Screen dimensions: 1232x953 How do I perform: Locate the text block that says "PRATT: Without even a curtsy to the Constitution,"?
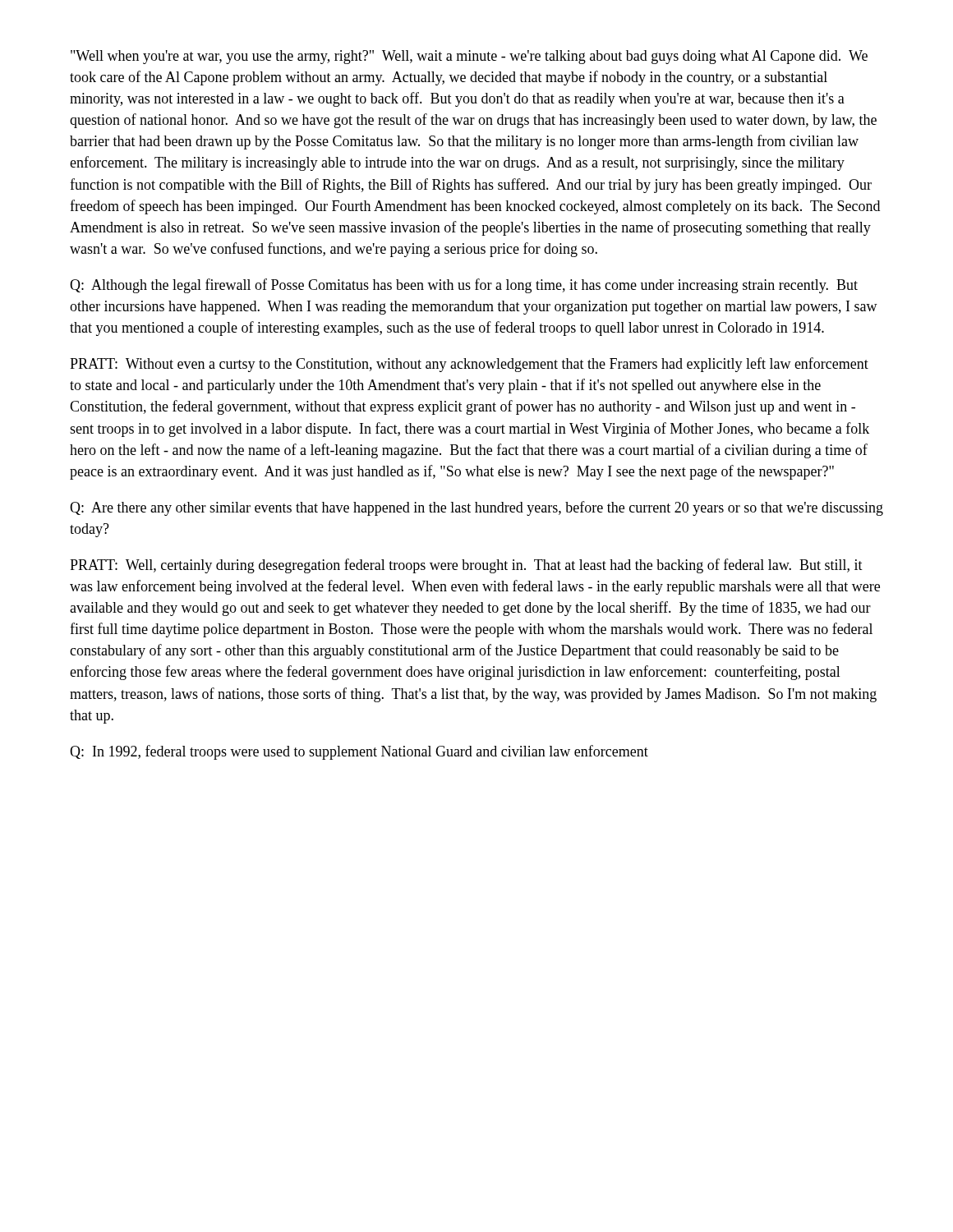pos(470,418)
